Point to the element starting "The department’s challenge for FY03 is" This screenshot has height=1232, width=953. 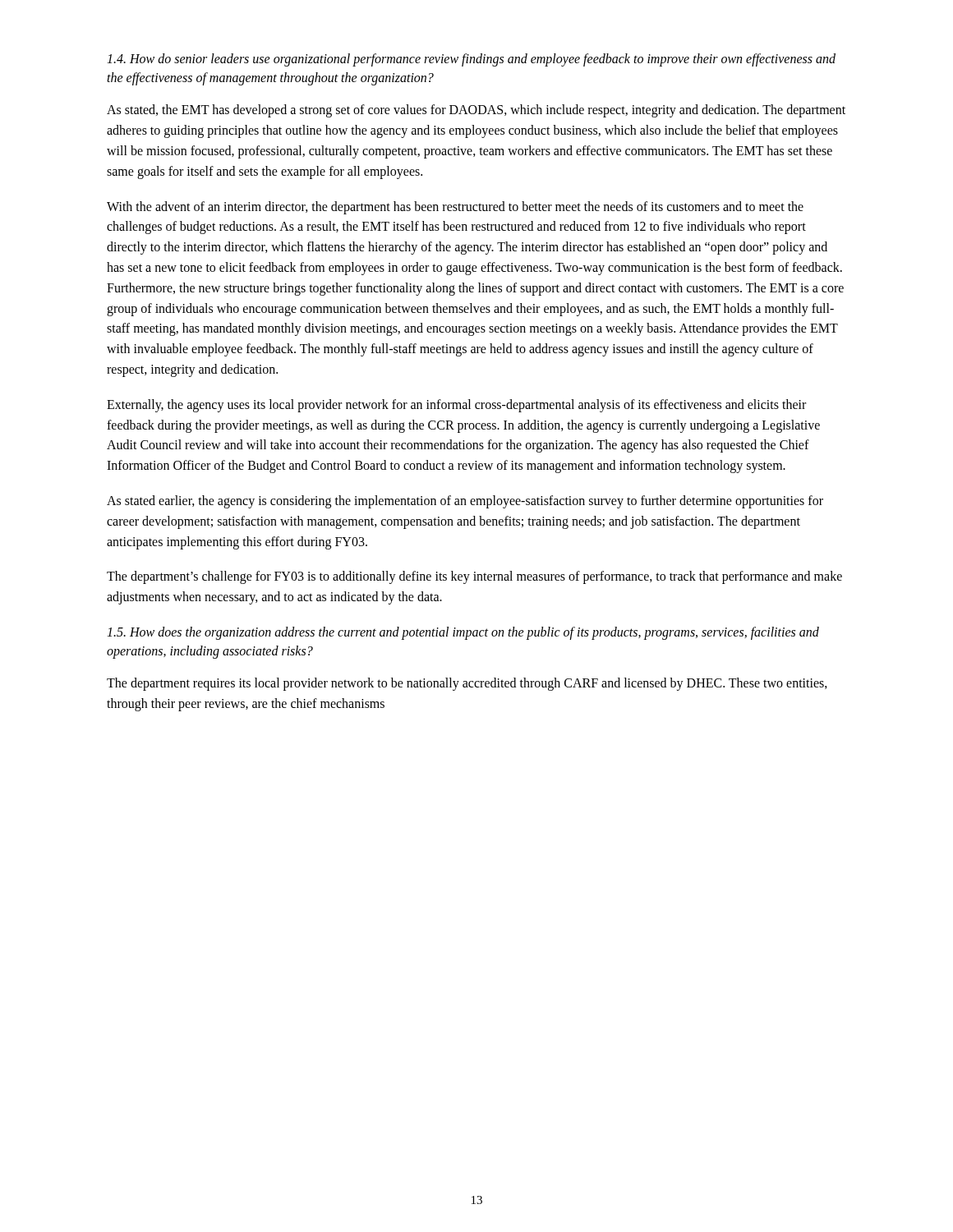[475, 587]
